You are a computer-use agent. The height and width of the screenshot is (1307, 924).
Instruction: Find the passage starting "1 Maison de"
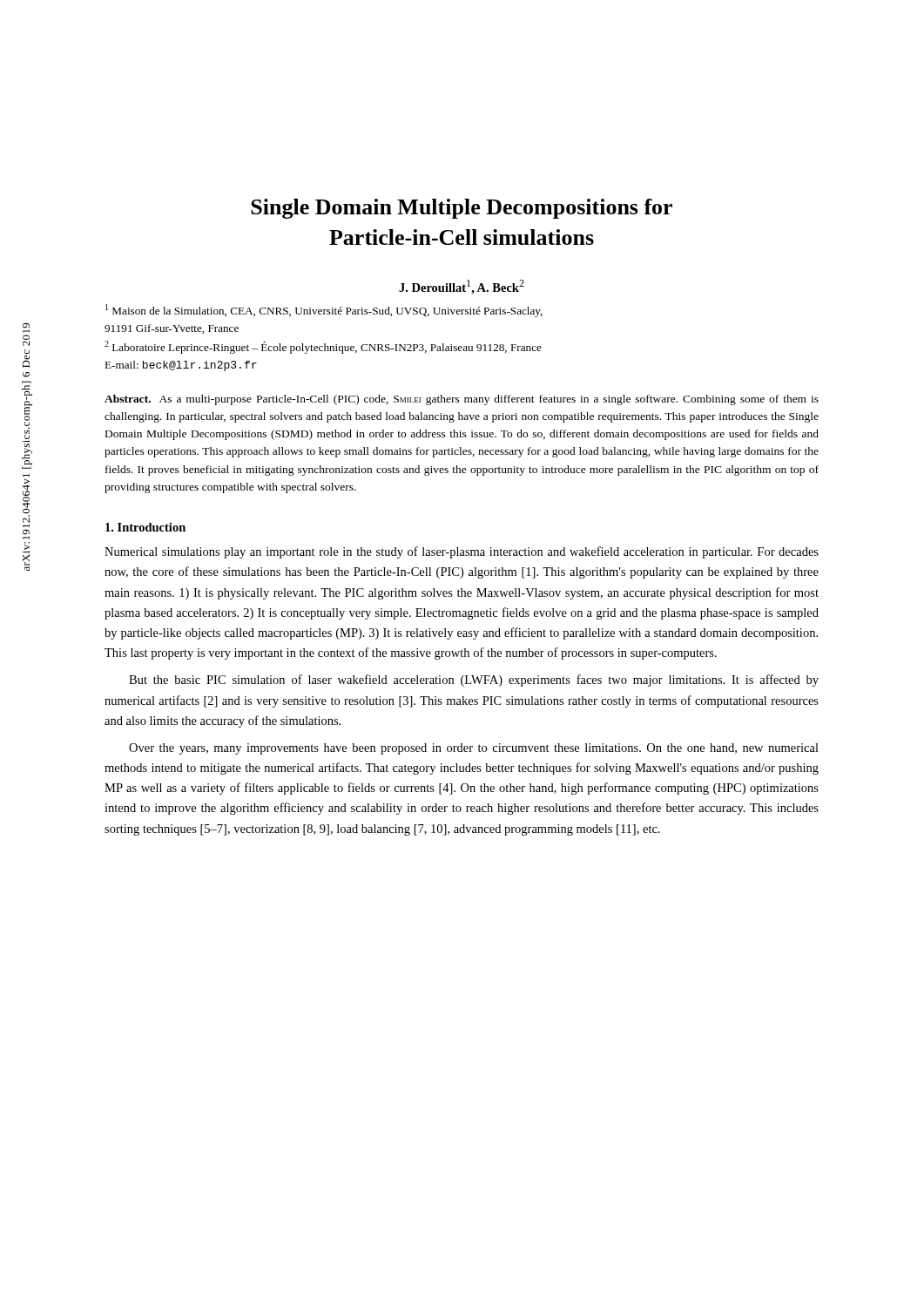[324, 337]
